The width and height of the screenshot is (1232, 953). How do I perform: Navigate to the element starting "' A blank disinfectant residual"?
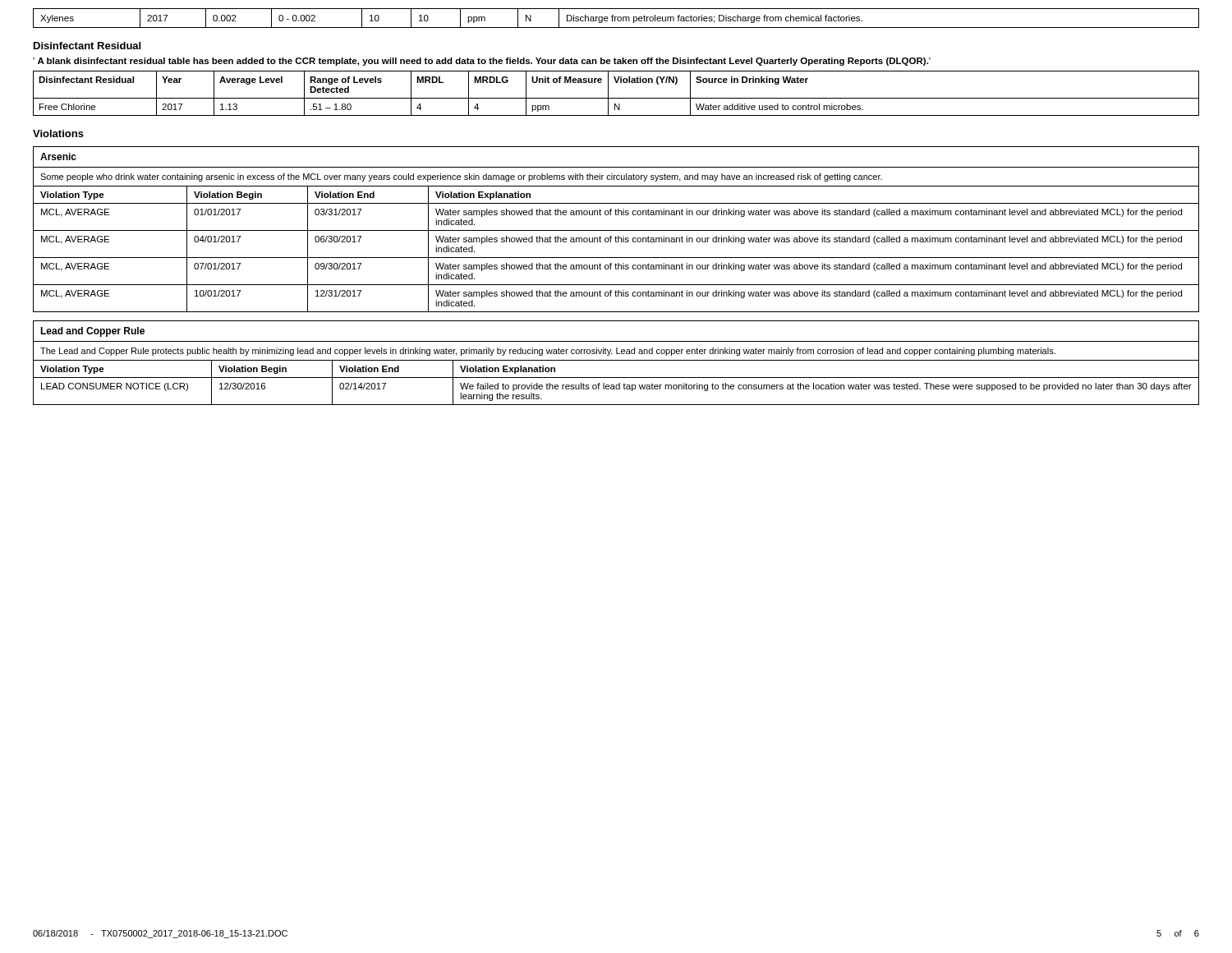[x=482, y=61]
